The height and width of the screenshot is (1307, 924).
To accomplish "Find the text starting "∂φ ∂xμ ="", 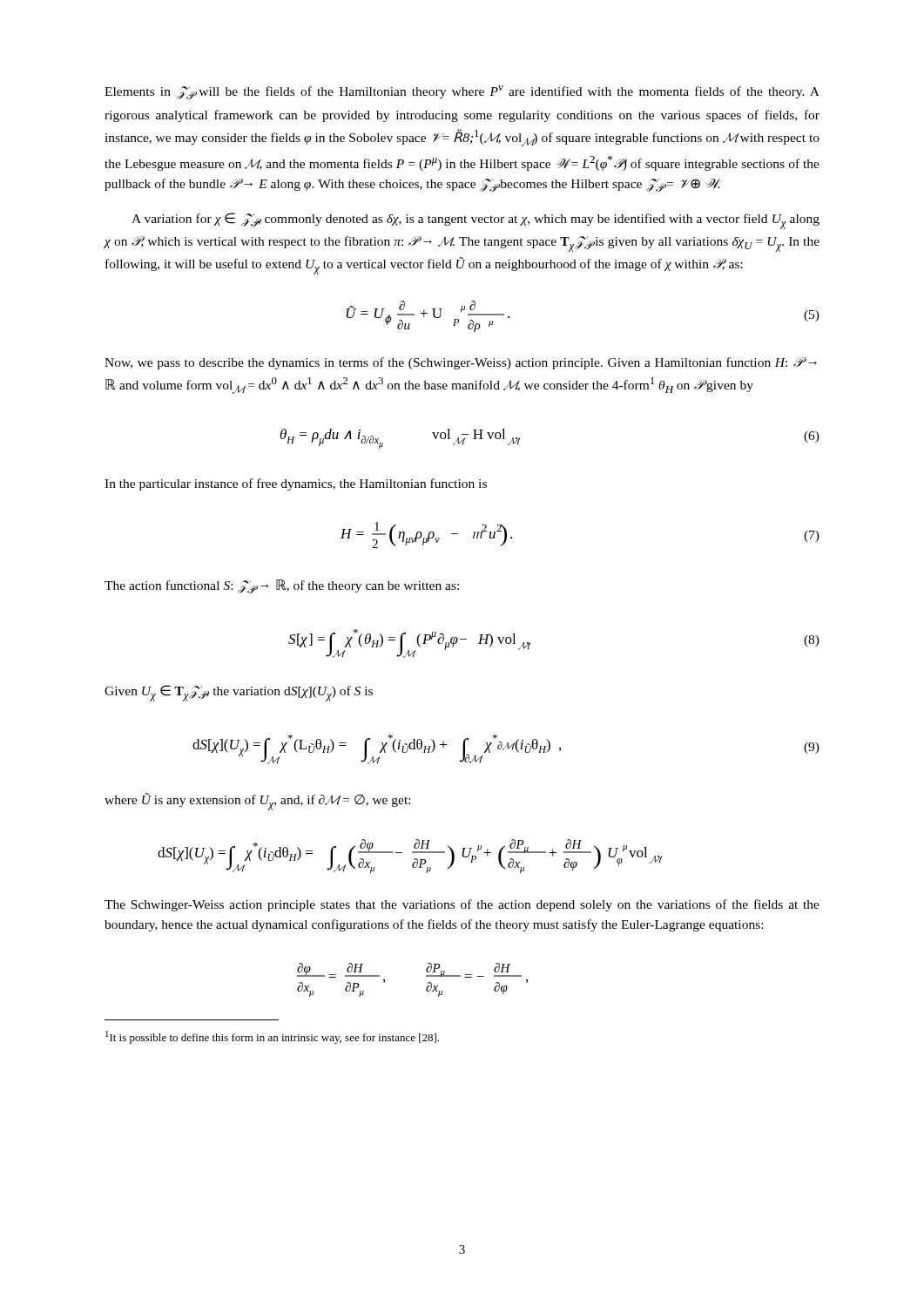I will 462,976.
